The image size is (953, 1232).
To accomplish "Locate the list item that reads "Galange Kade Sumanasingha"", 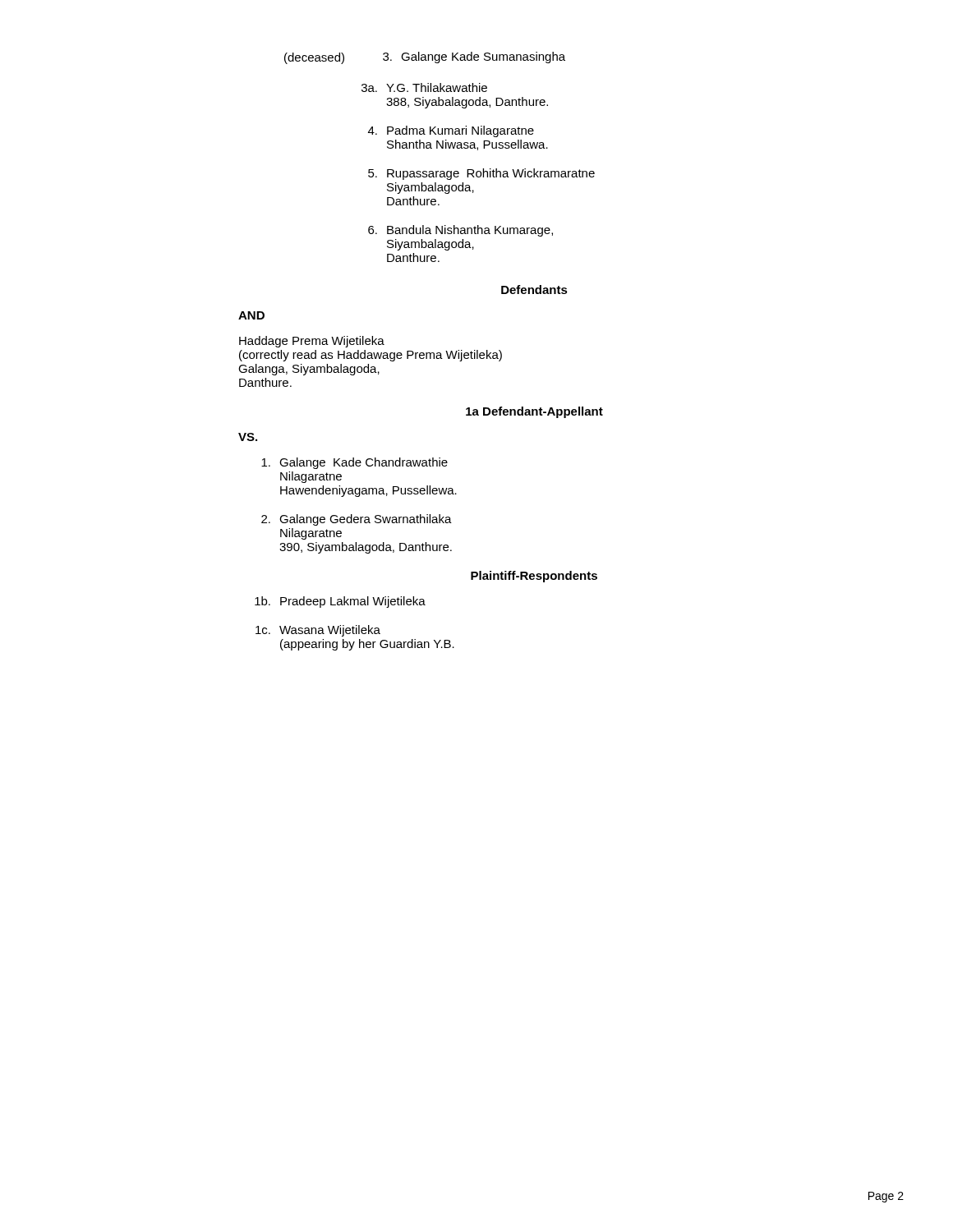I will point(483,56).
